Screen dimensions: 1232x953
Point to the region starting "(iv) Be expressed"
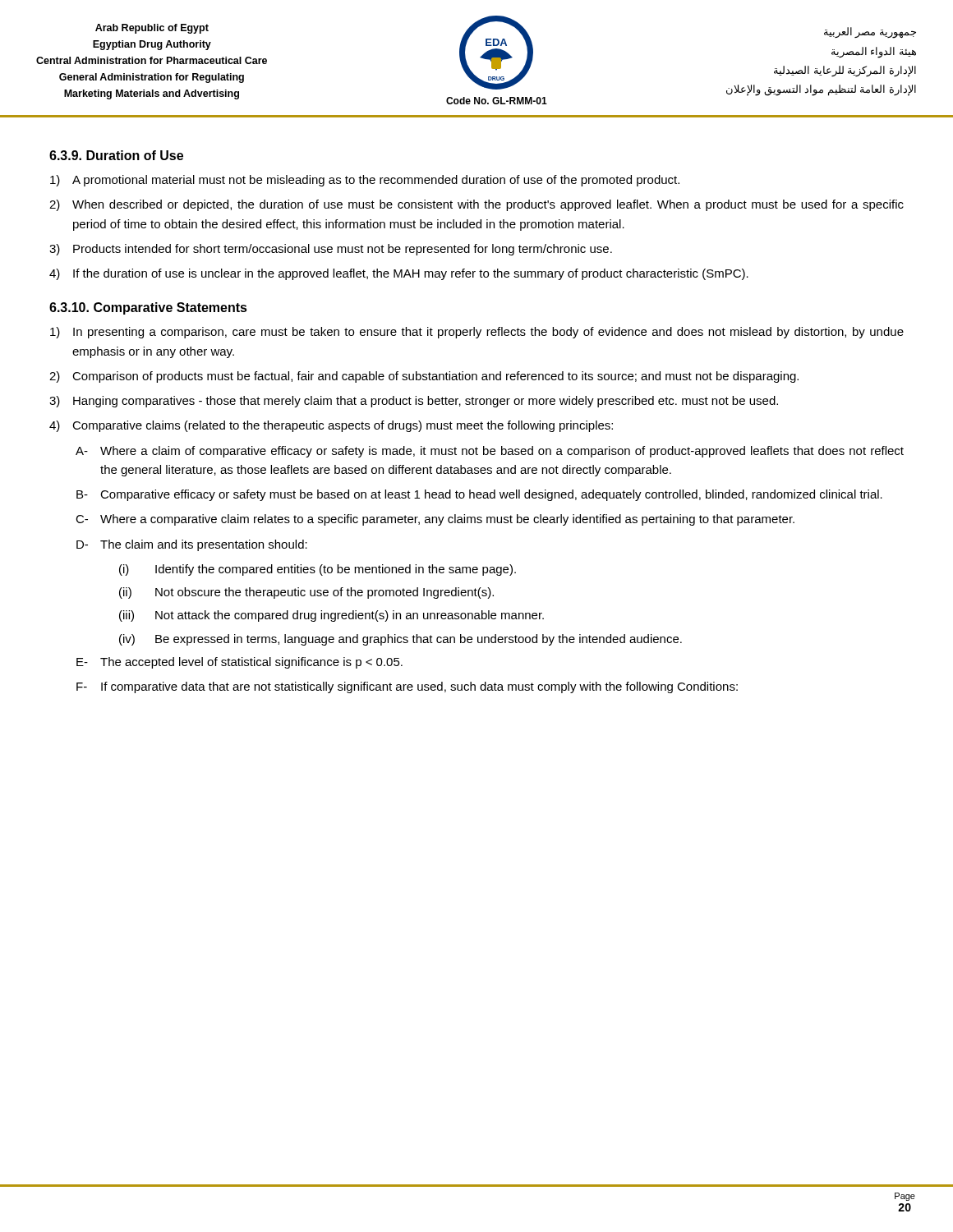(511, 638)
